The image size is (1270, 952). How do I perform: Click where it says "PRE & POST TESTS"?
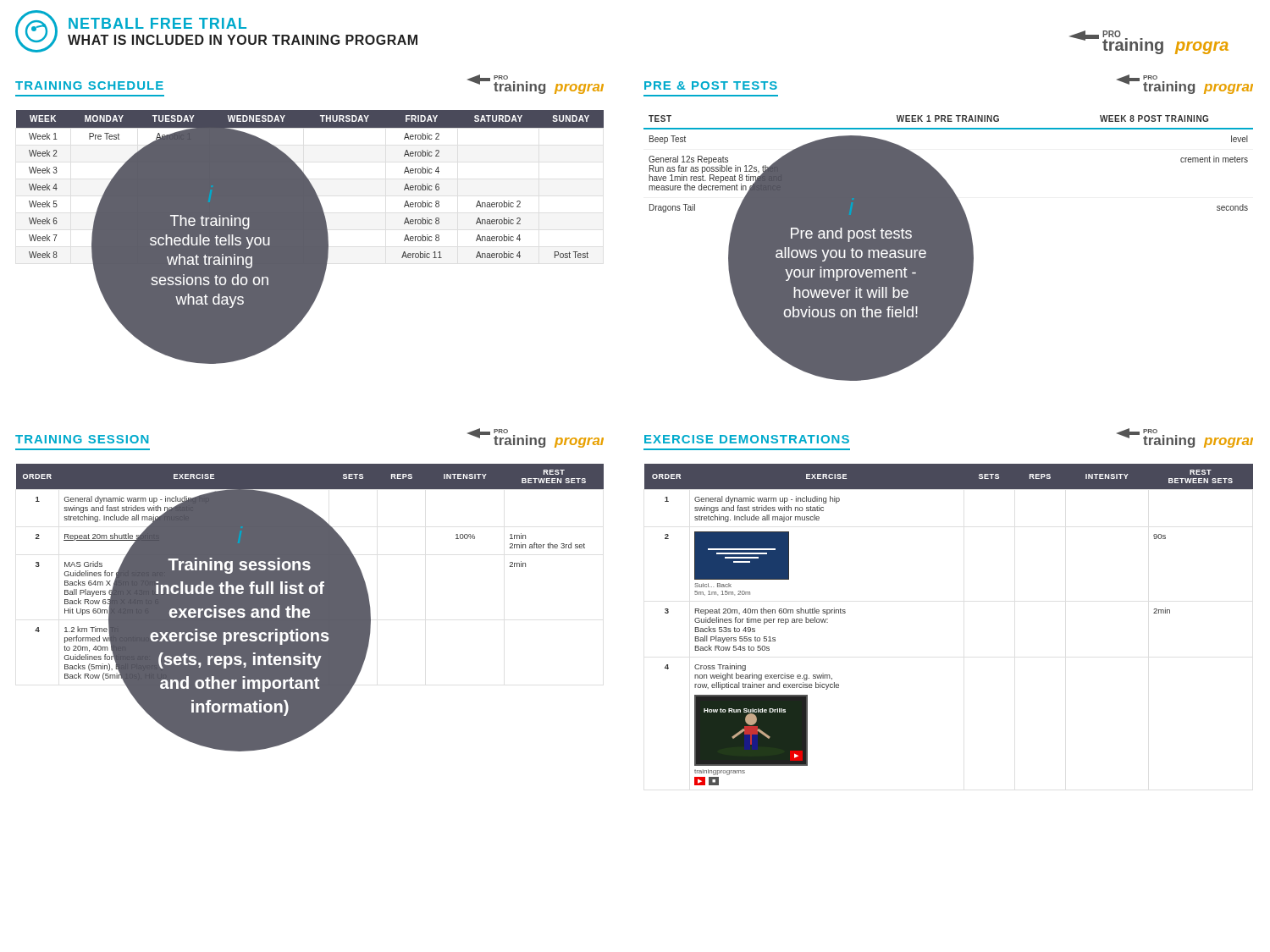[711, 85]
